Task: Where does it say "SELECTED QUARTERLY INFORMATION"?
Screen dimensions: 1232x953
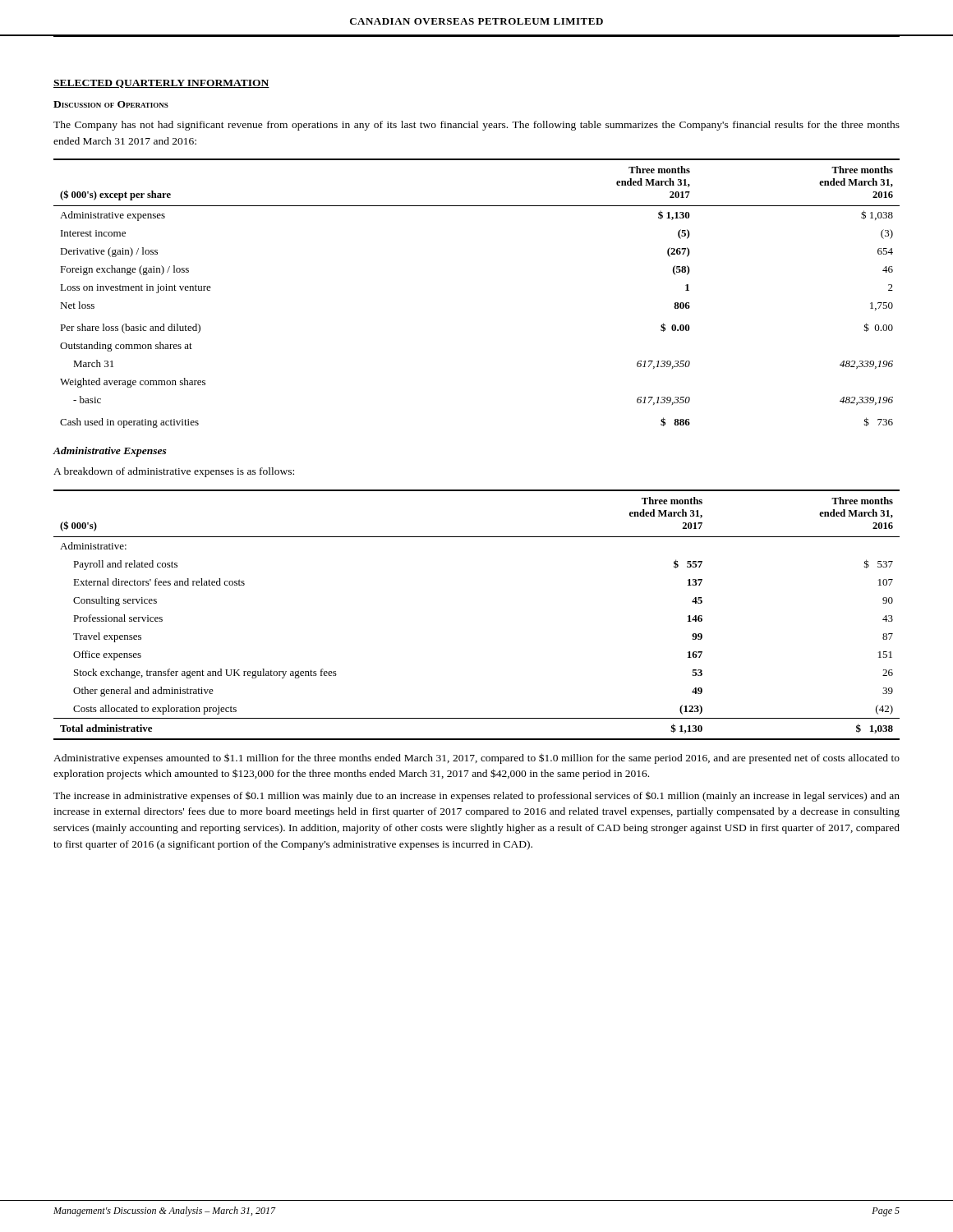Action: (161, 83)
